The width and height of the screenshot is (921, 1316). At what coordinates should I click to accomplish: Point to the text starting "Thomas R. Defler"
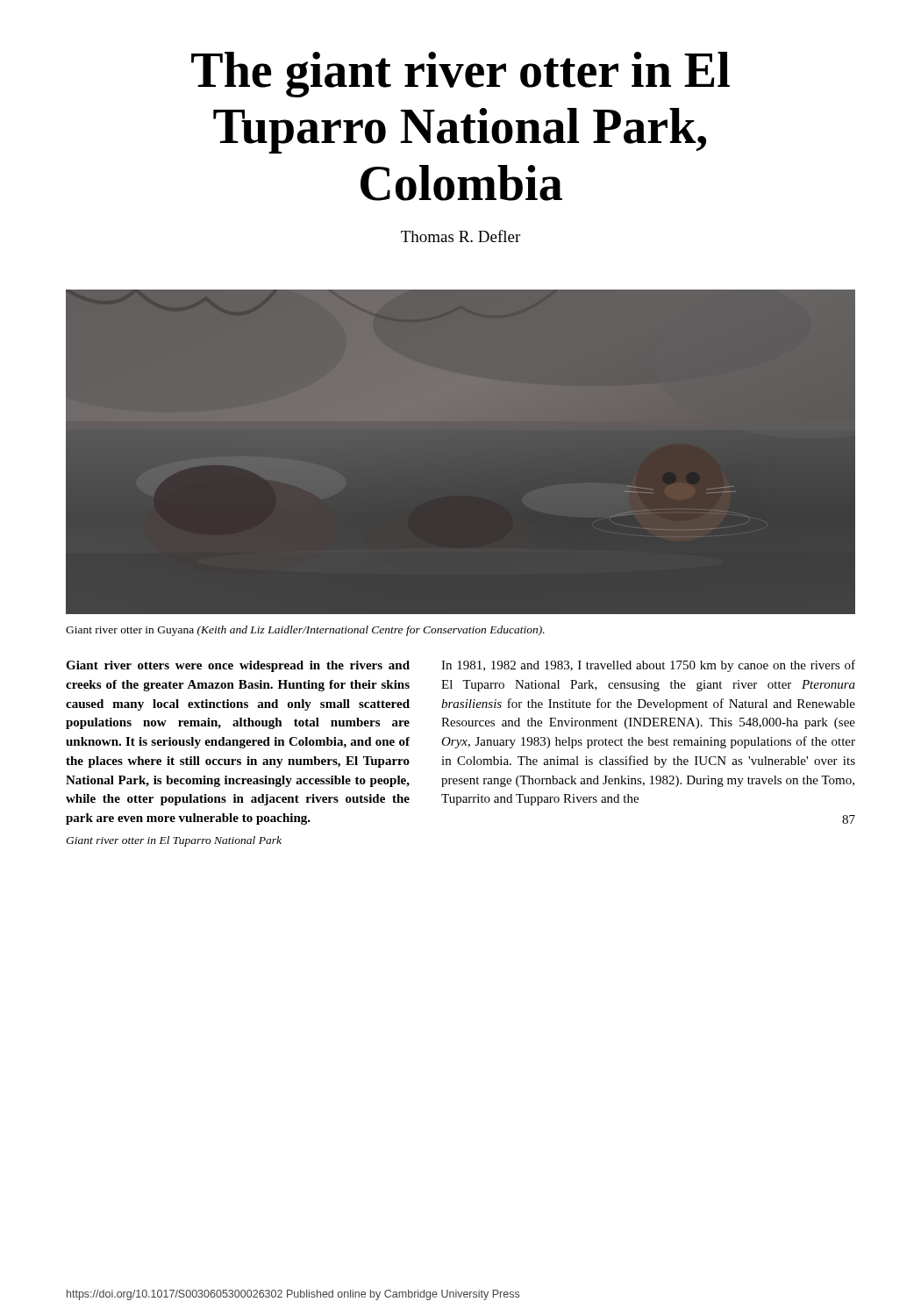pyautogui.click(x=460, y=237)
